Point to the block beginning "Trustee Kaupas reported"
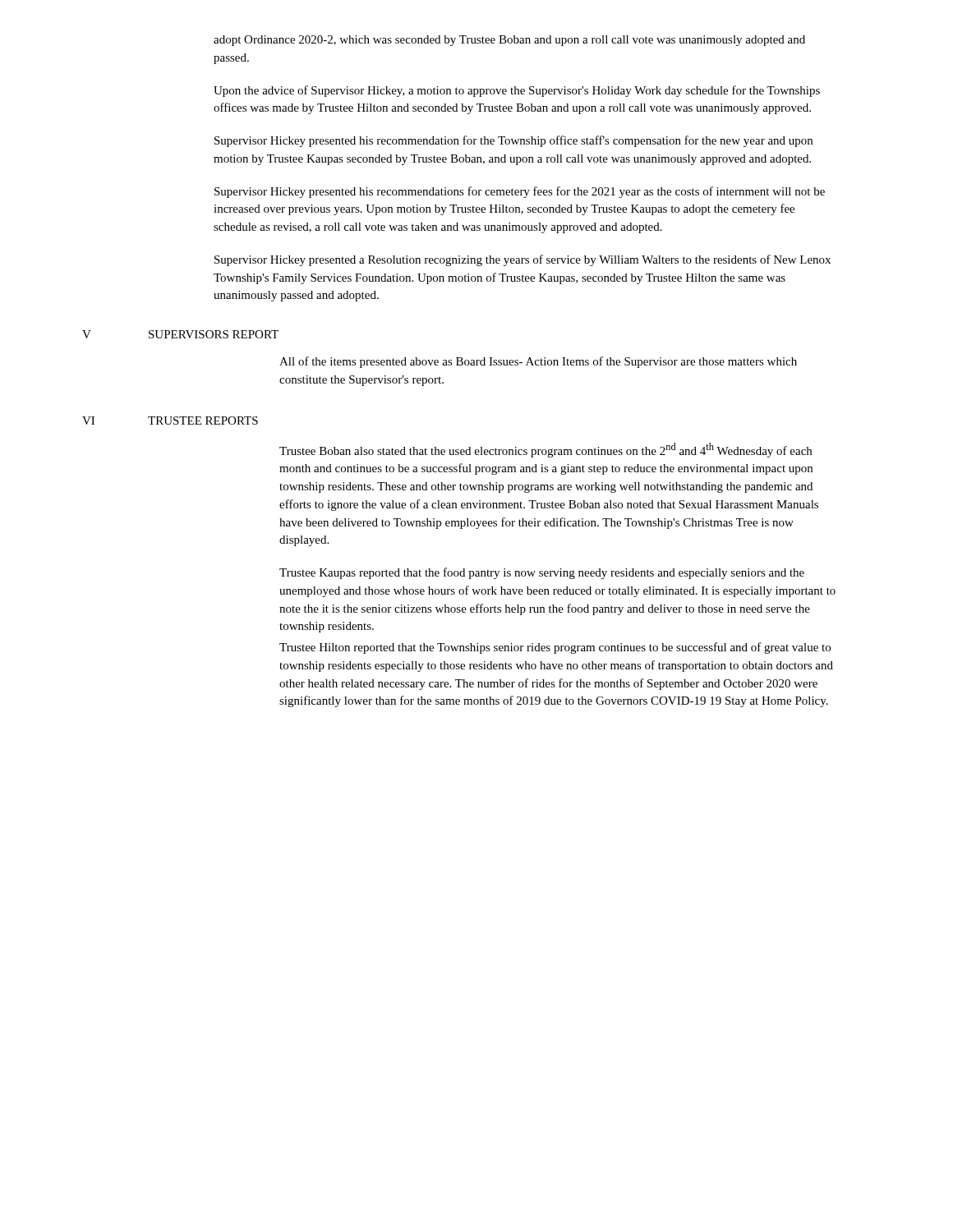 (x=558, y=599)
